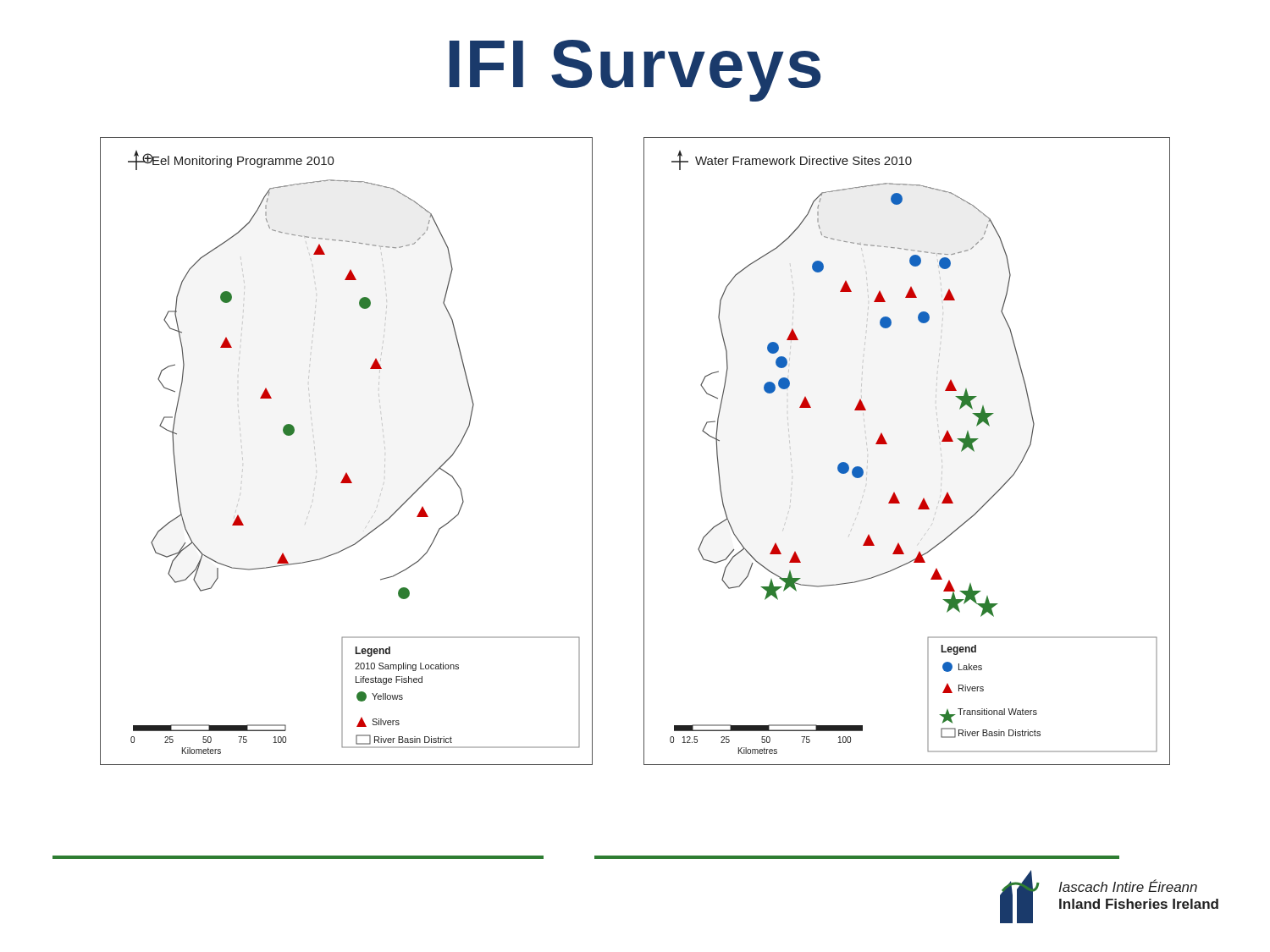The width and height of the screenshot is (1270, 952).
Task: Locate the logo
Action: click(x=1108, y=896)
